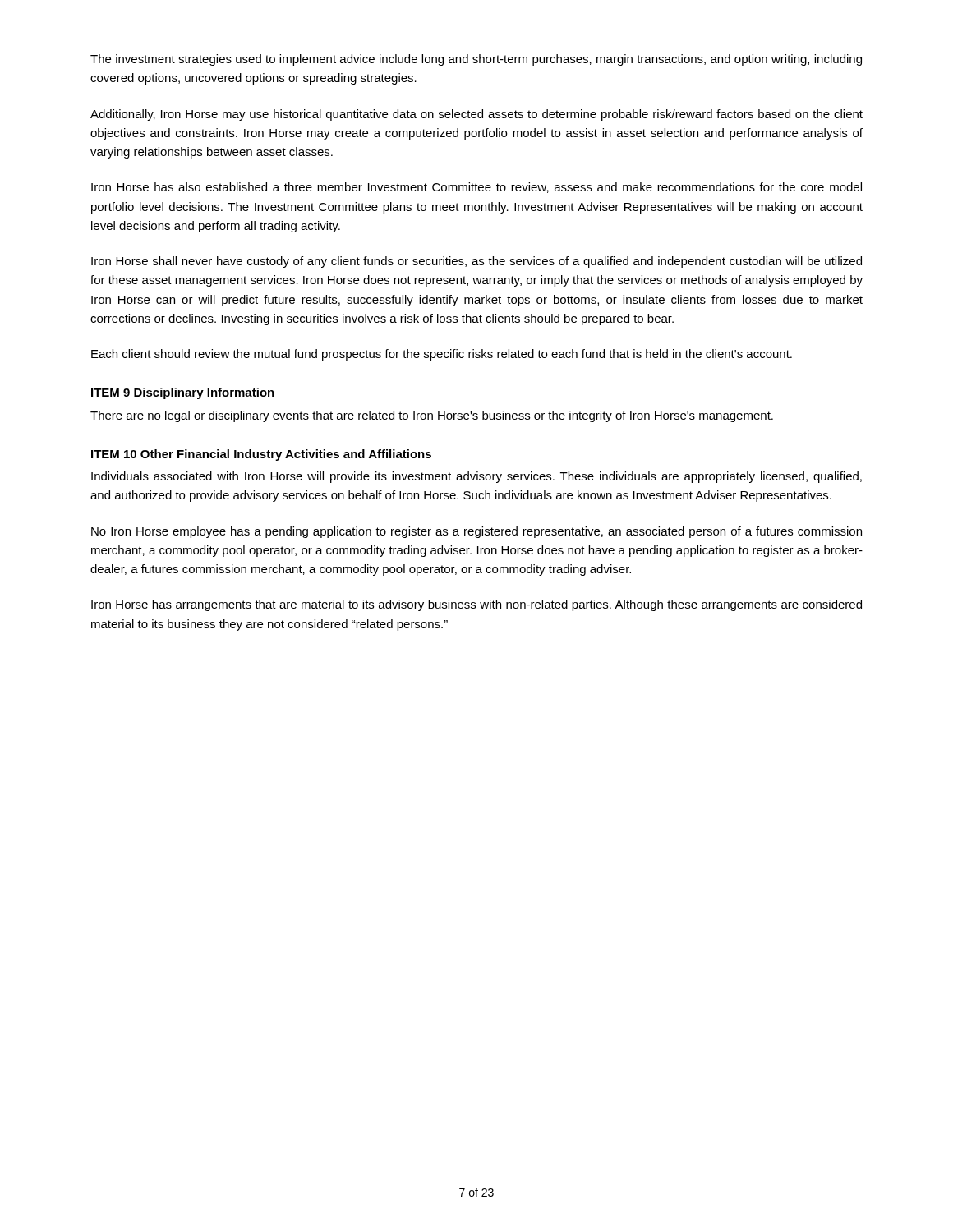Locate the element starting "Individuals associated with Iron Horse will provide"

tap(476, 486)
